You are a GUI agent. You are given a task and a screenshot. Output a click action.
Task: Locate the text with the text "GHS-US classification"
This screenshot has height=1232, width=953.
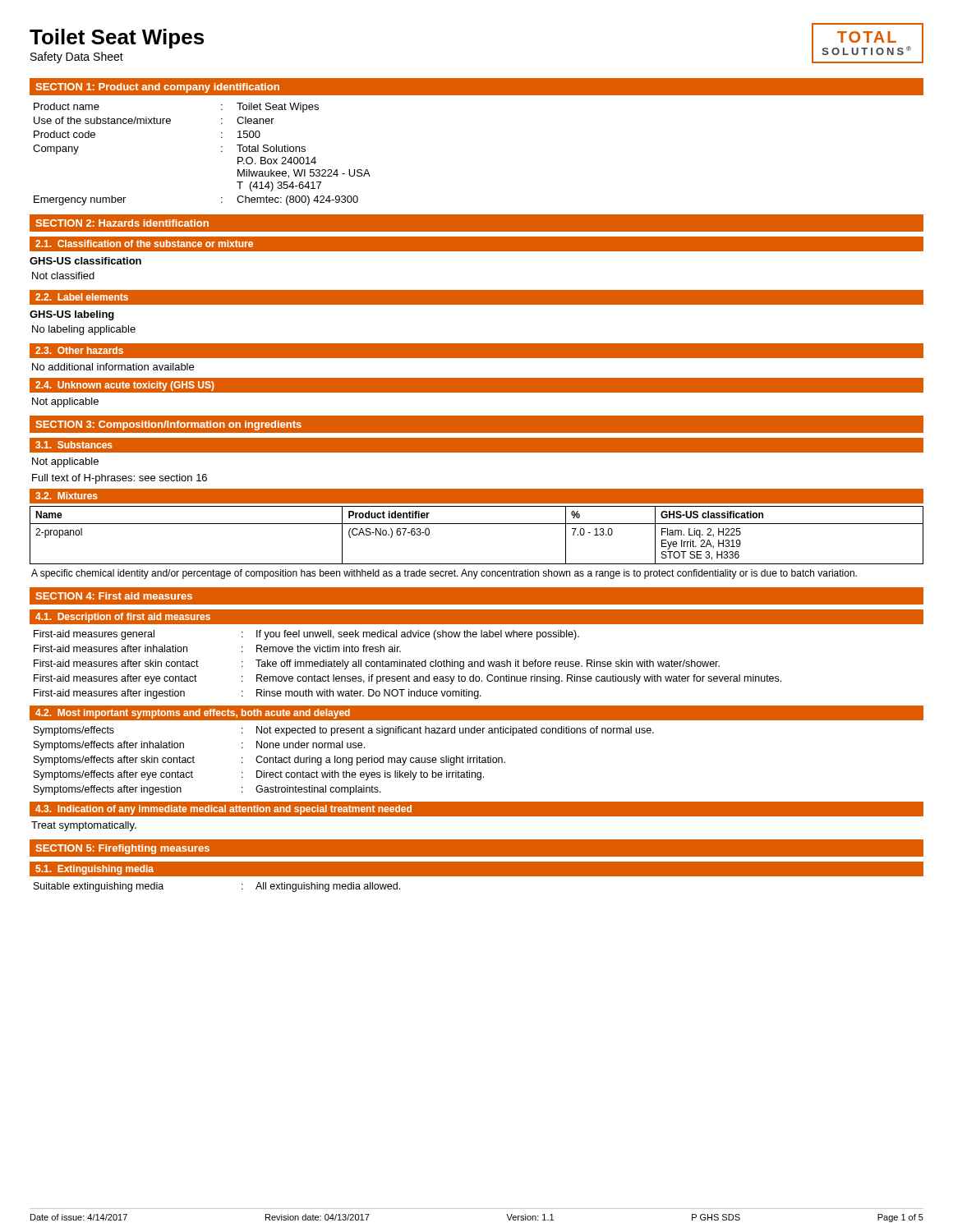pyautogui.click(x=86, y=261)
